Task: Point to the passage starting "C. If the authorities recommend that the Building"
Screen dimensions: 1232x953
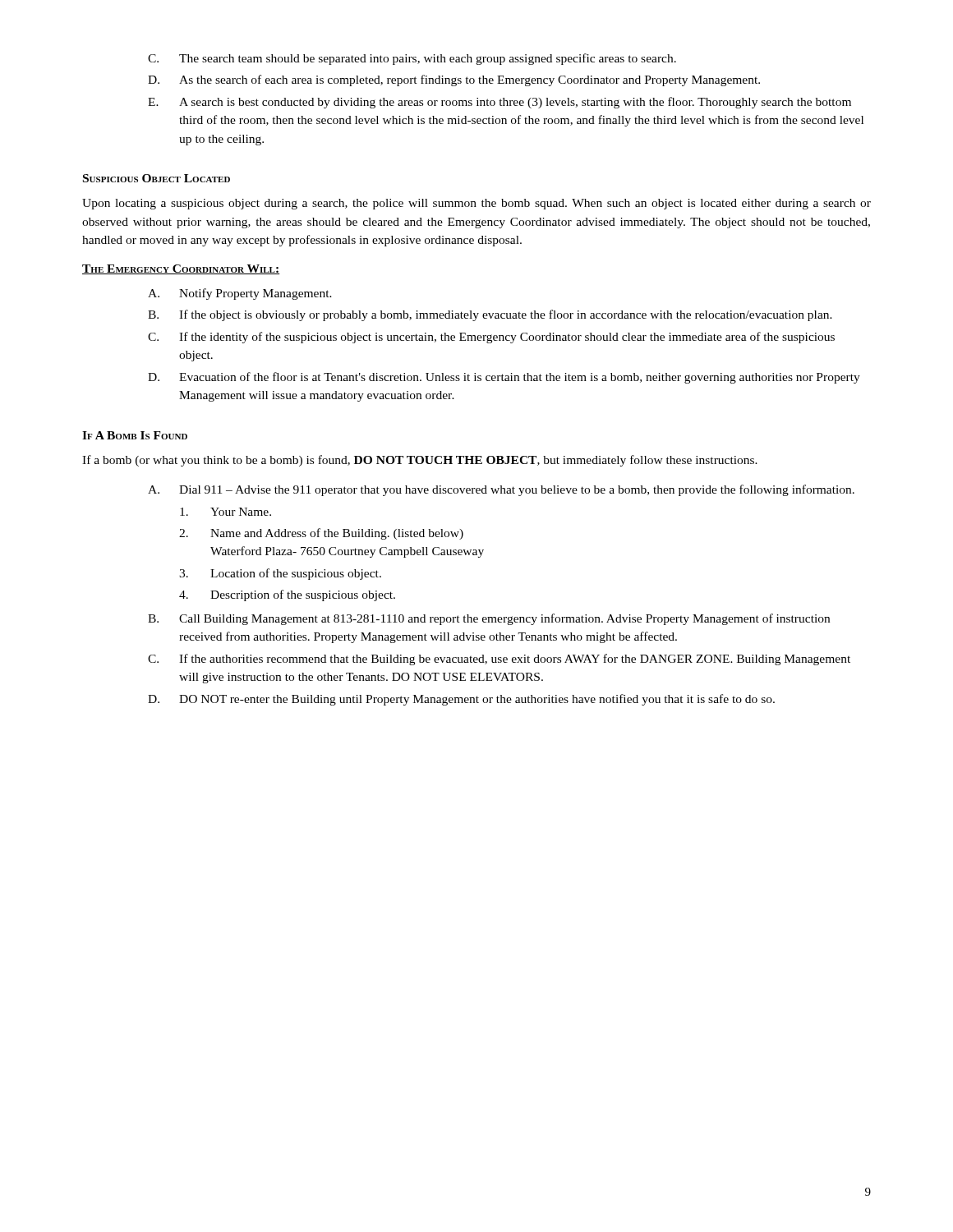Action: [x=509, y=668]
